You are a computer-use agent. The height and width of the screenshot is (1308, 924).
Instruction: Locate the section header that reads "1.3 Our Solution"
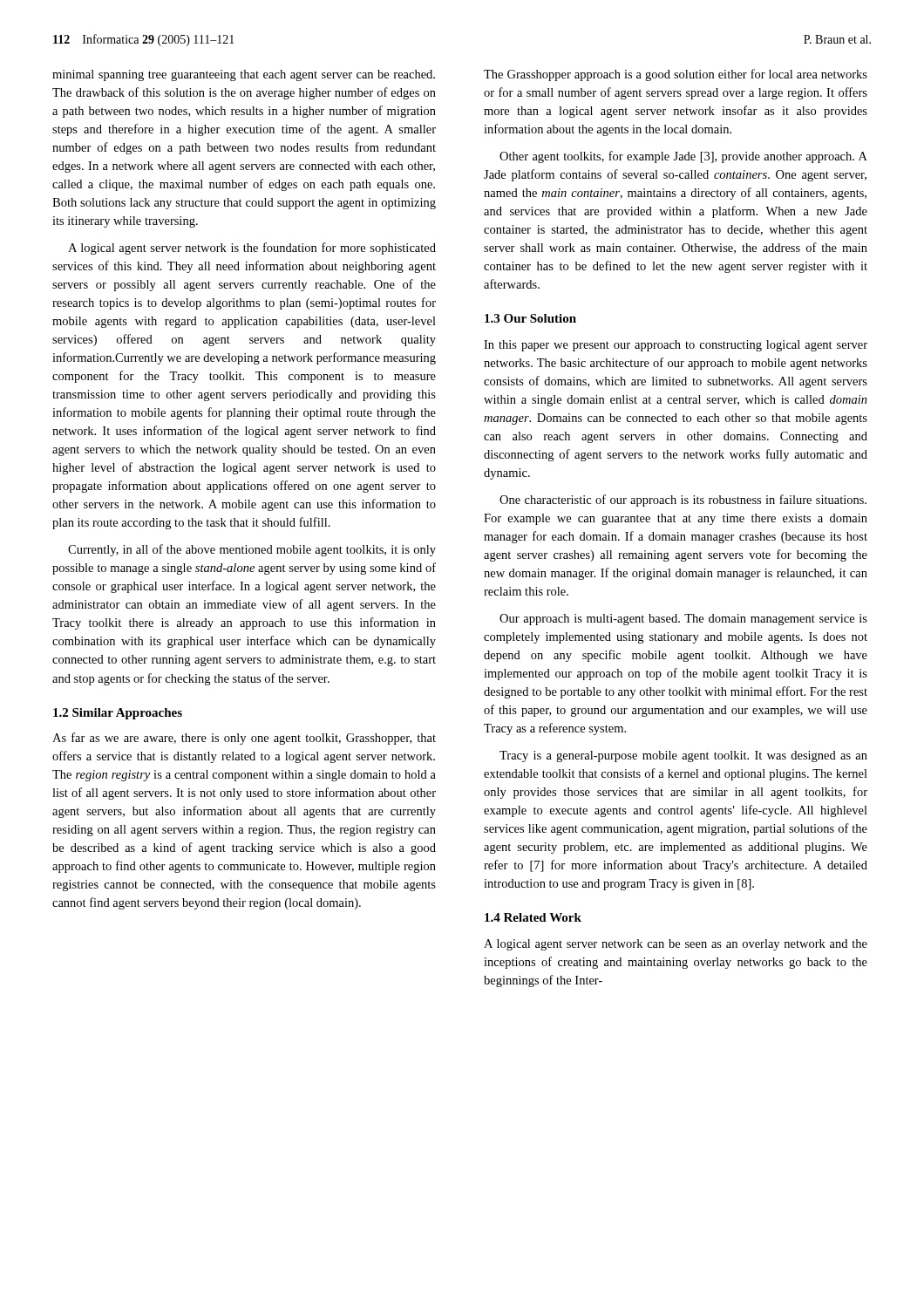click(530, 318)
